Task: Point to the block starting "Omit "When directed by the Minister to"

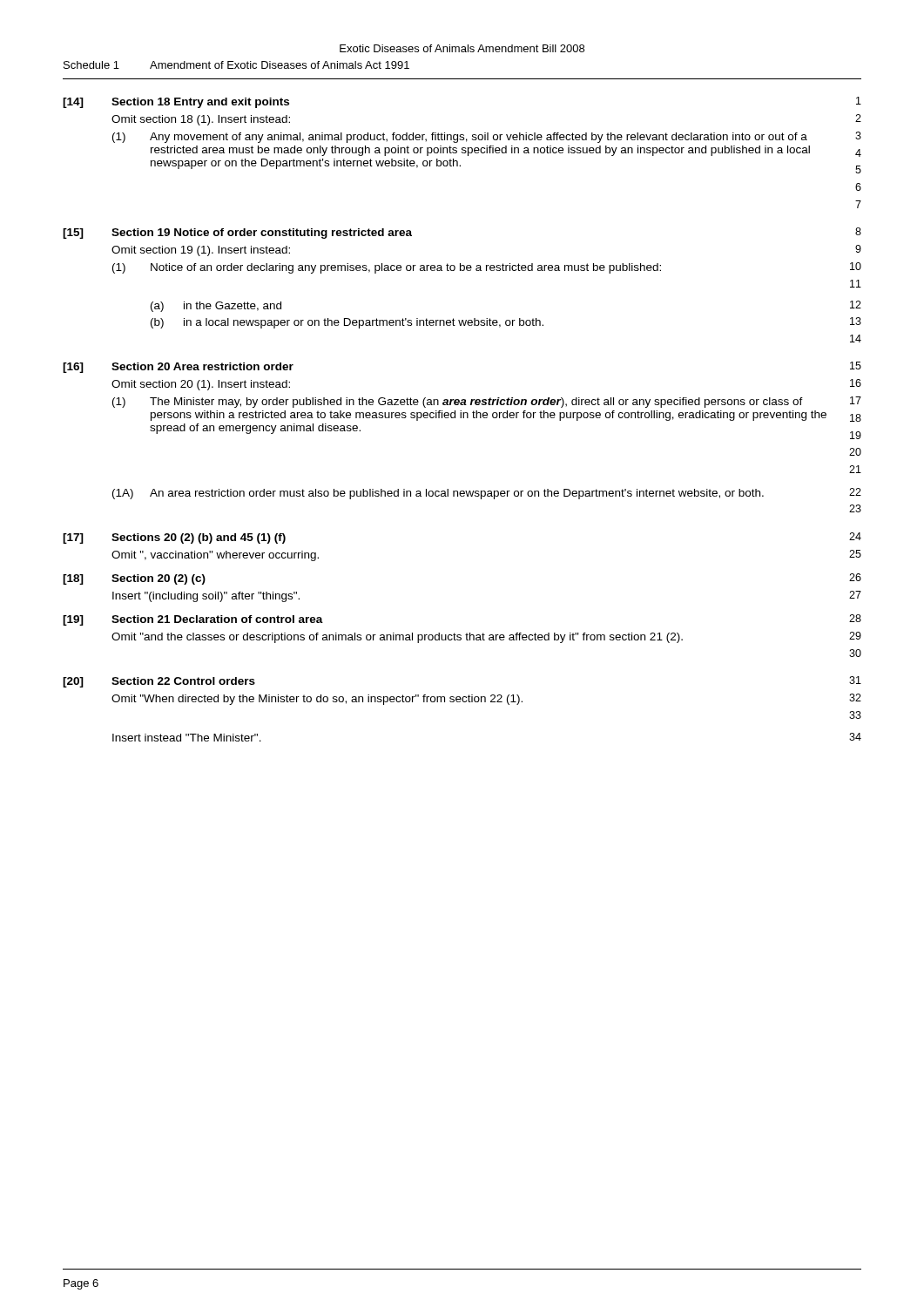Action: [462, 709]
